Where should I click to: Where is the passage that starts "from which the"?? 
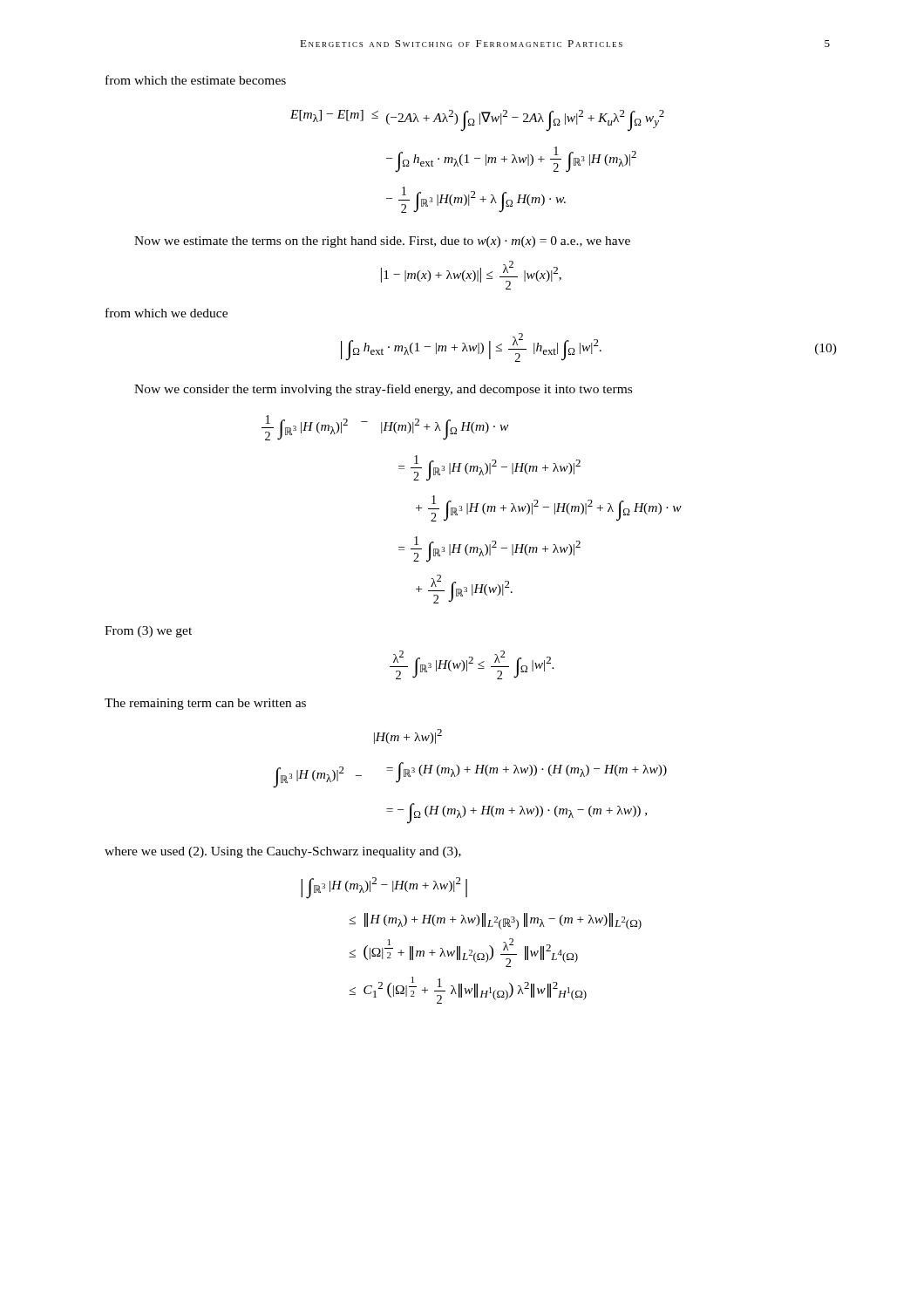195,80
